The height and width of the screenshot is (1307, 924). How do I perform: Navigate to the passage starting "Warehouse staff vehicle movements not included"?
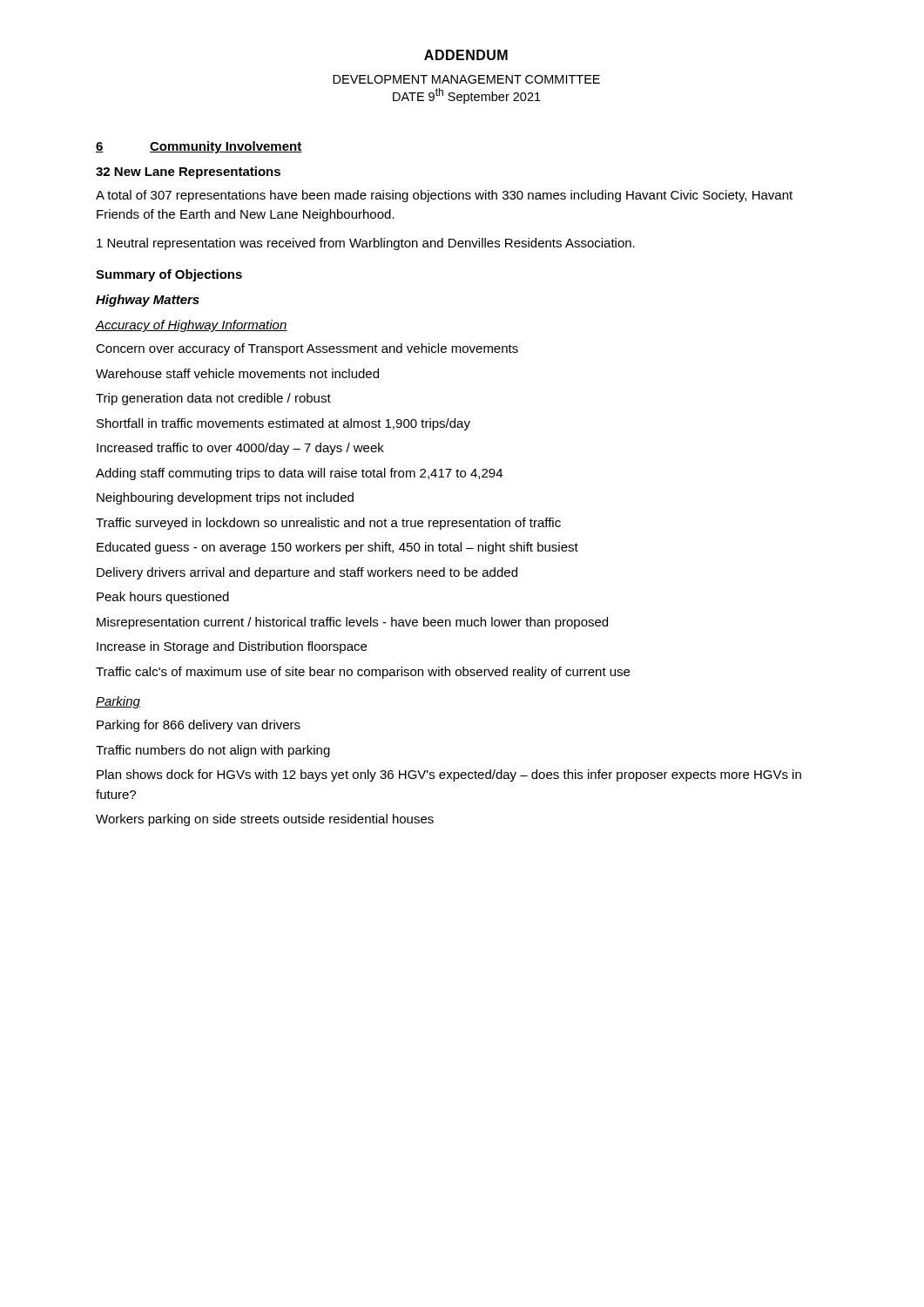[238, 373]
